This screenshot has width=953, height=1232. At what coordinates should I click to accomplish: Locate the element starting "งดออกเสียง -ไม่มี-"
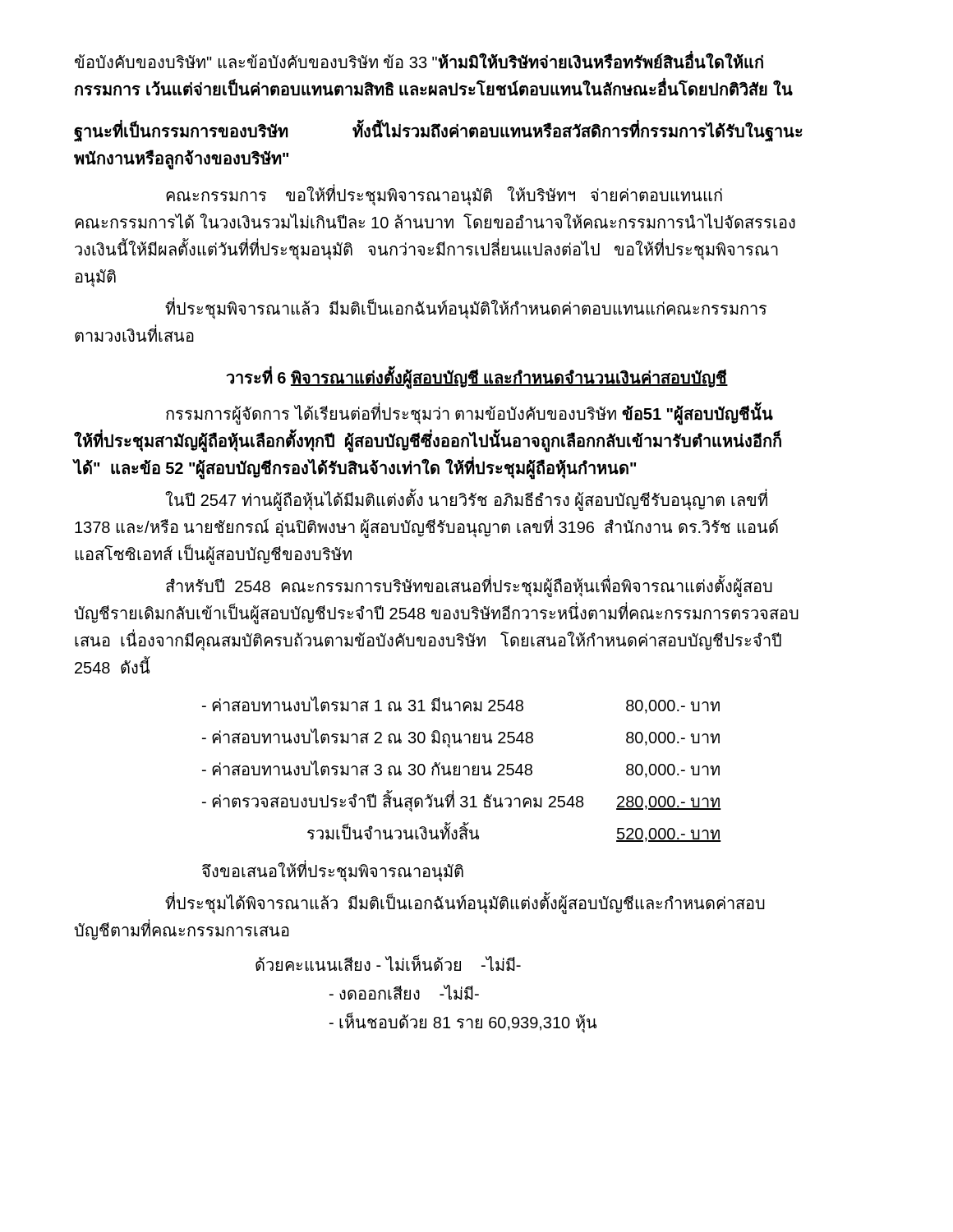[404, 994]
